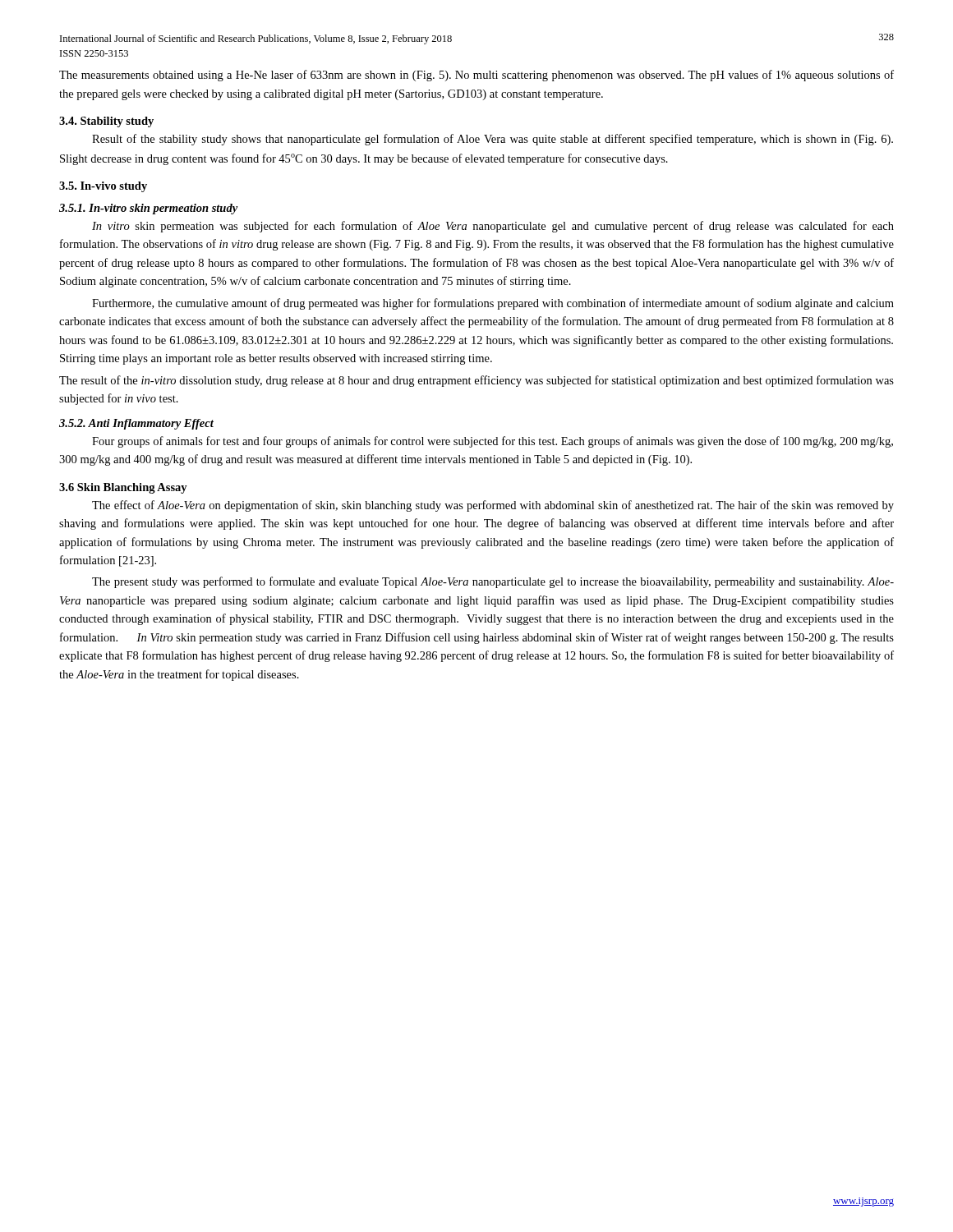Locate the text block that reads "Result of the stability"
The width and height of the screenshot is (953, 1232).
[476, 149]
